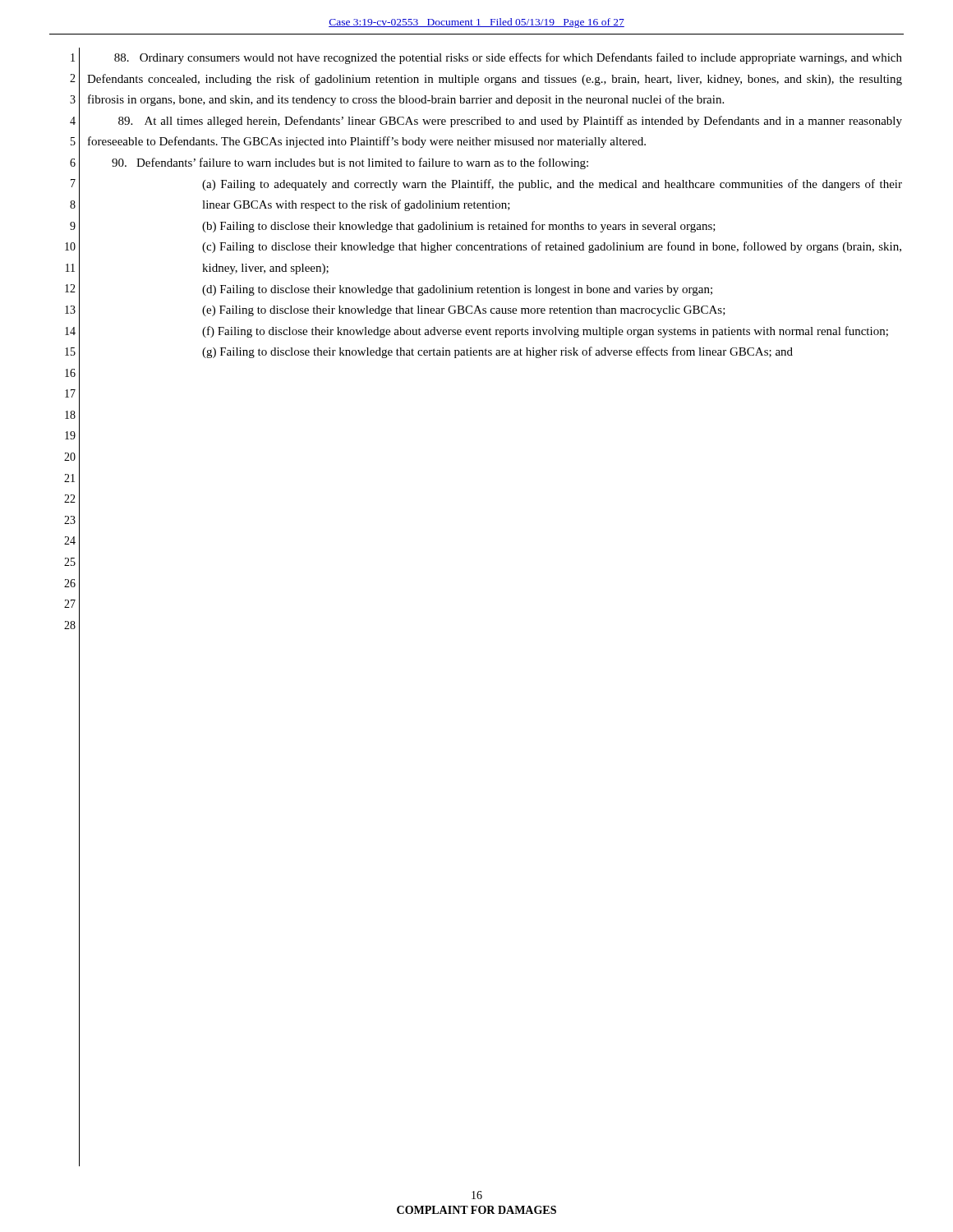
Task: Point to the element starting "(d) Failing to disclose their knowledge that"
Action: (x=458, y=289)
